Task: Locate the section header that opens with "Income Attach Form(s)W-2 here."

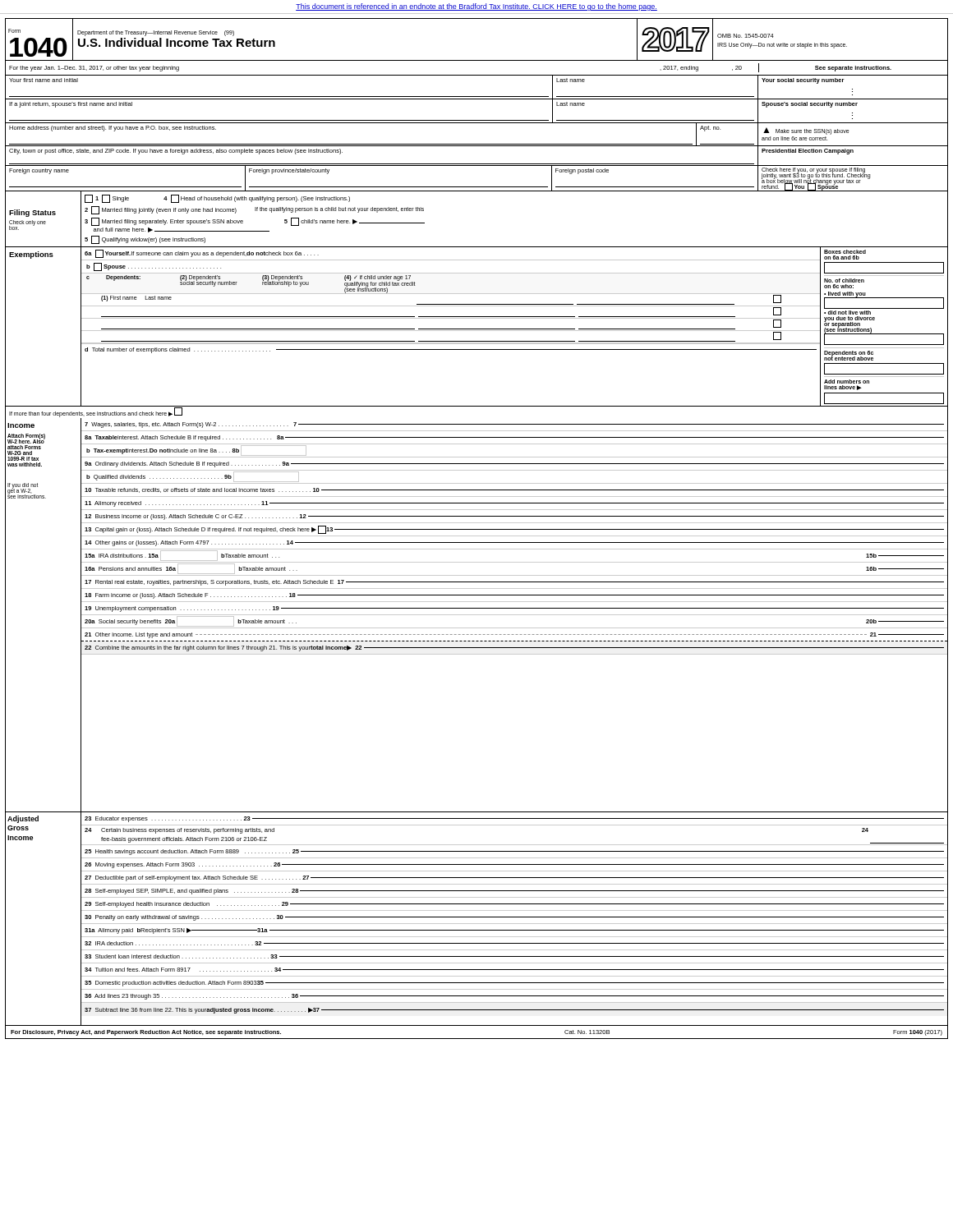Action: pyautogui.click(x=476, y=615)
